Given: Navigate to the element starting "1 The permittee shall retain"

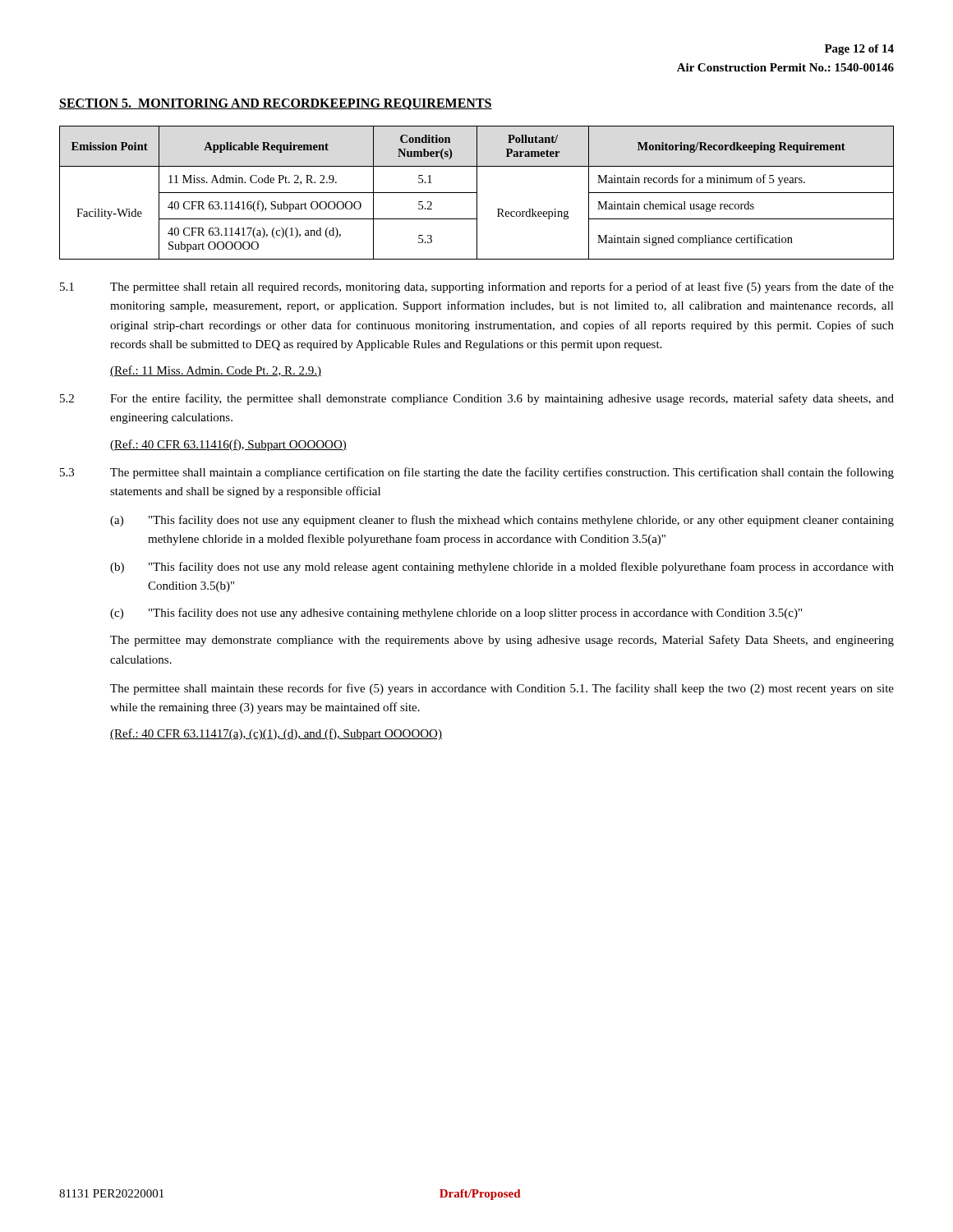Looking at the screenshot, I should click(476, 316).
